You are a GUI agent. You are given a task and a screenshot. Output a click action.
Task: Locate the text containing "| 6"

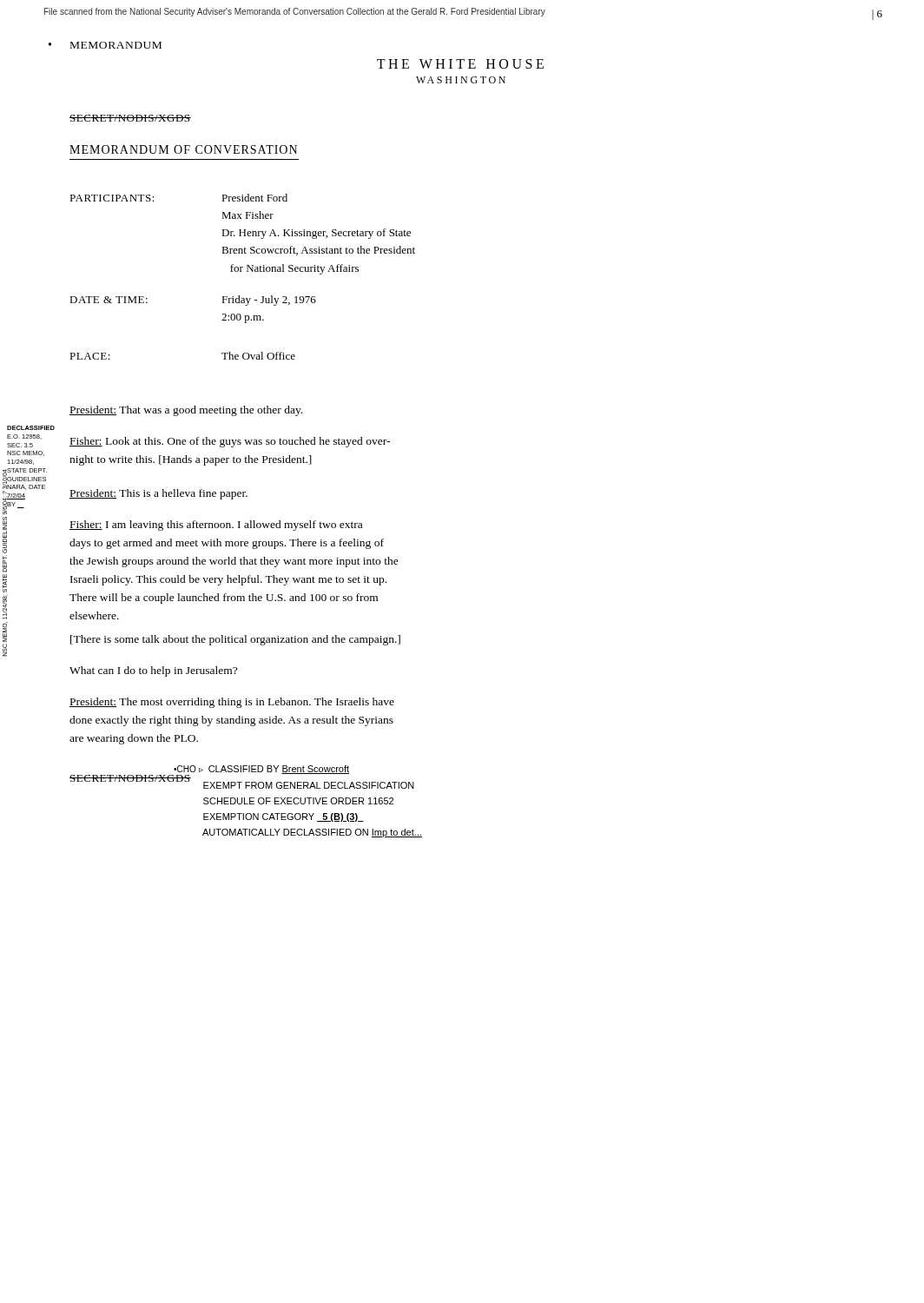(877, 13)
